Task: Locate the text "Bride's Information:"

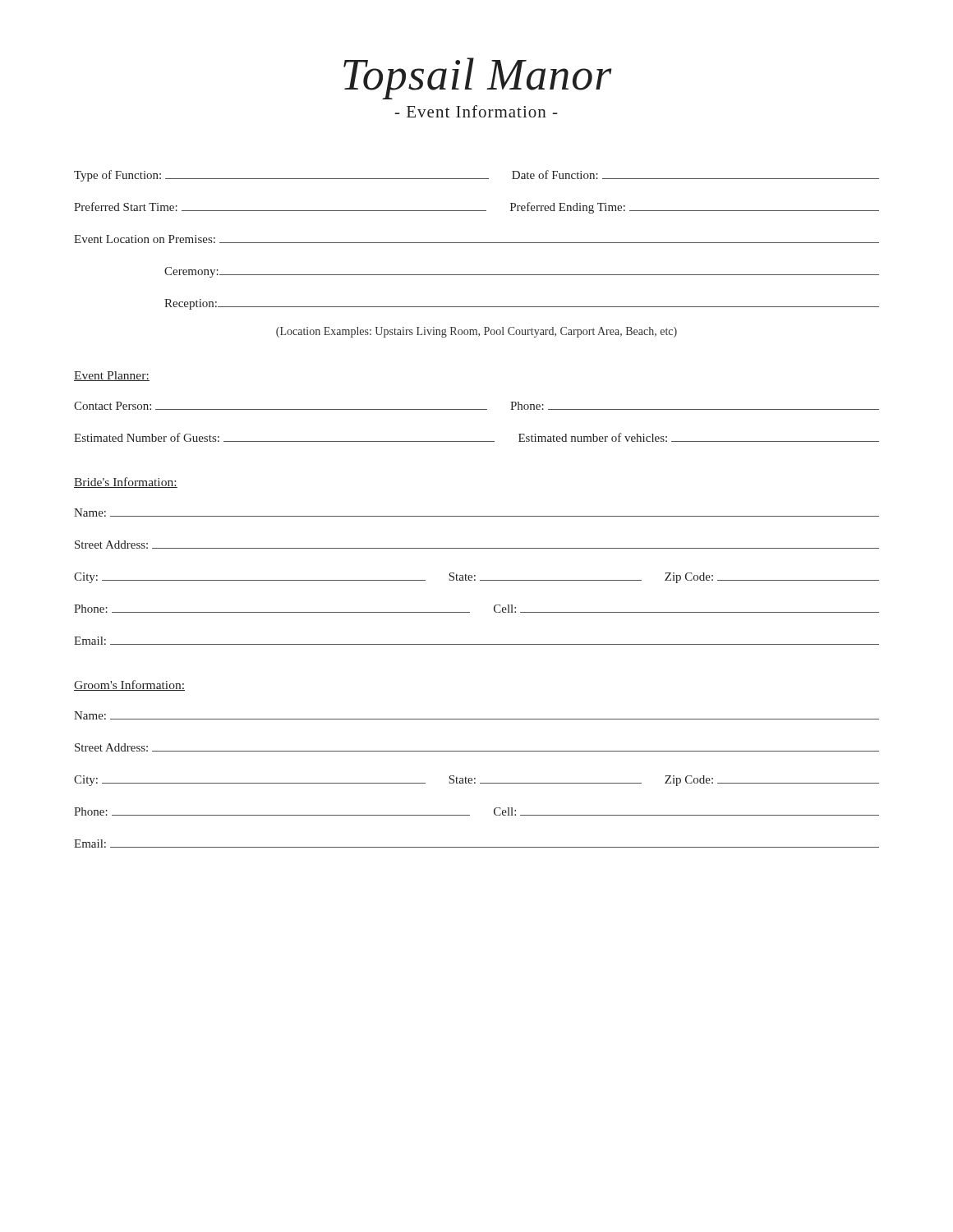Action: 126,482
